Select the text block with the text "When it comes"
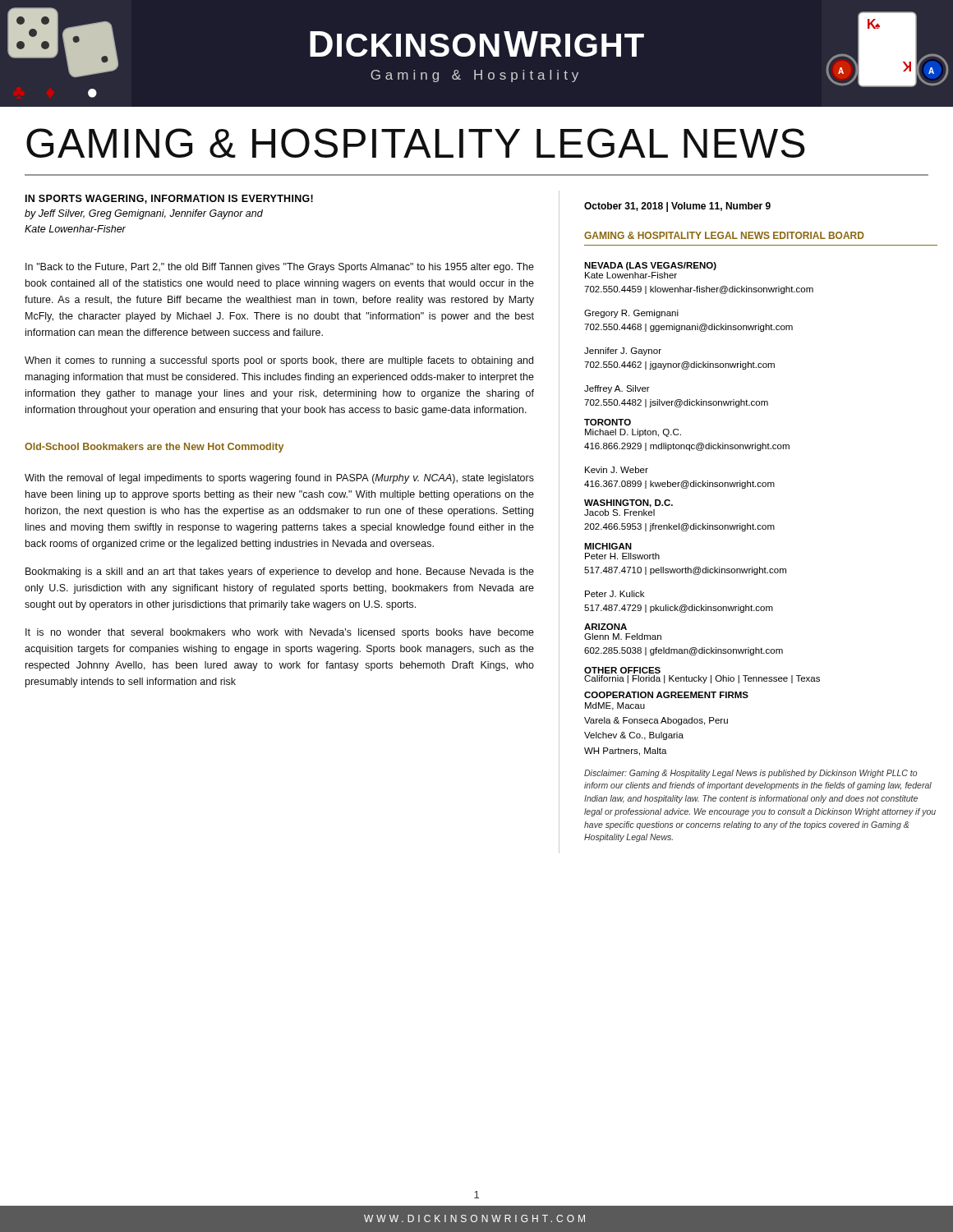This screenshot has width=953, height=1232. pos(279,385)
